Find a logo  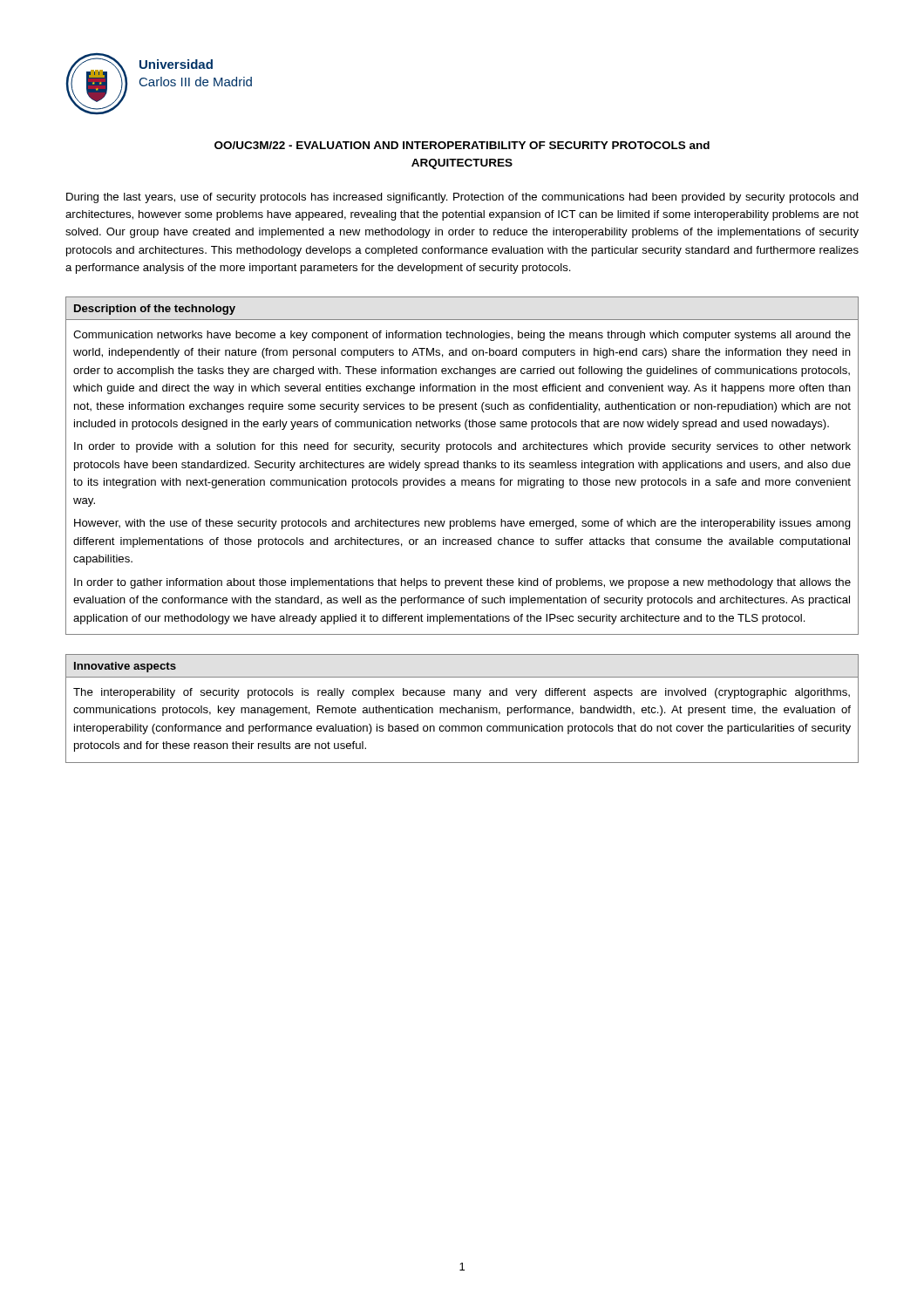point(462,85)
